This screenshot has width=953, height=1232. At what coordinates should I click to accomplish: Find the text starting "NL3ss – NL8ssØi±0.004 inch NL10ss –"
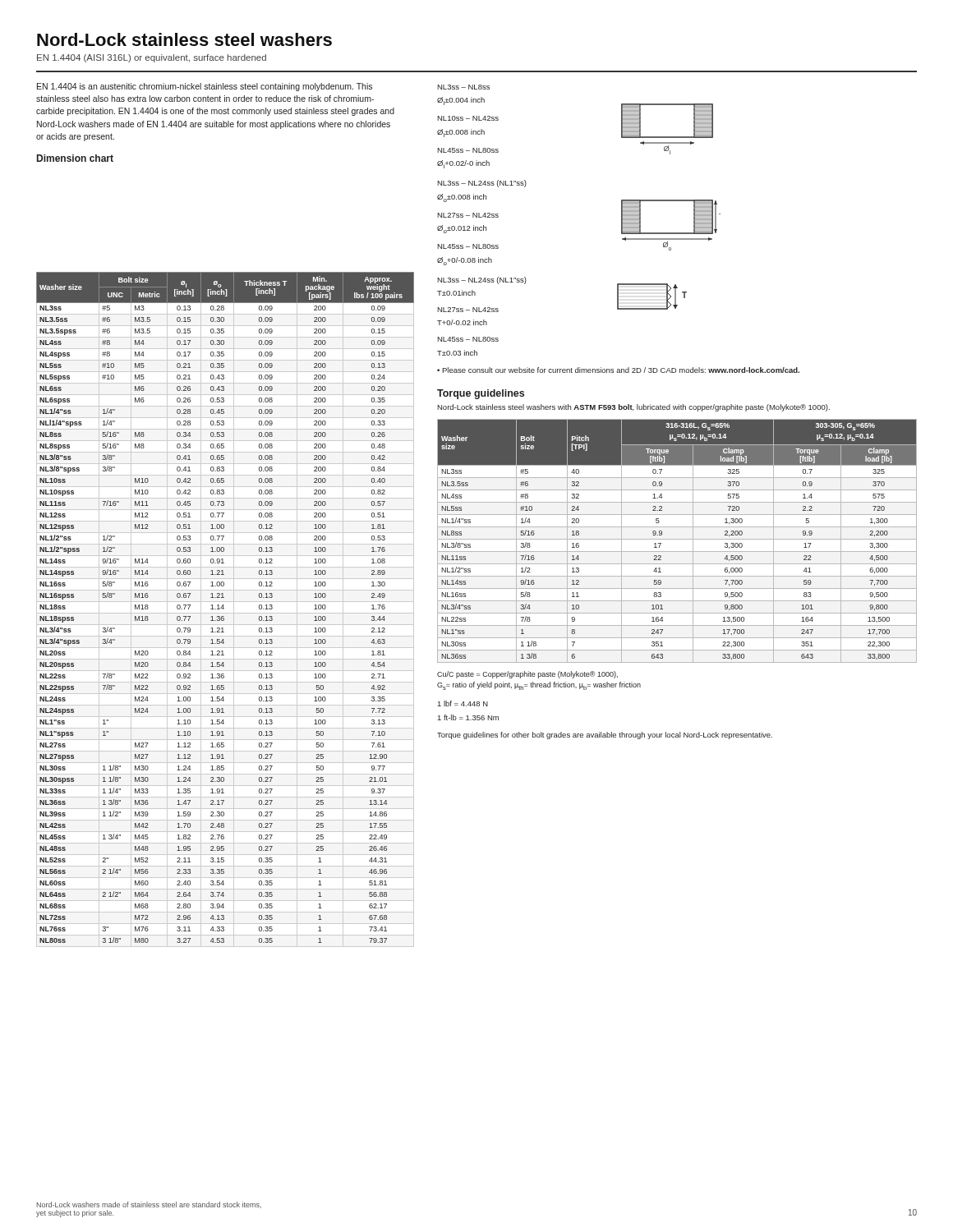point(463,87)
